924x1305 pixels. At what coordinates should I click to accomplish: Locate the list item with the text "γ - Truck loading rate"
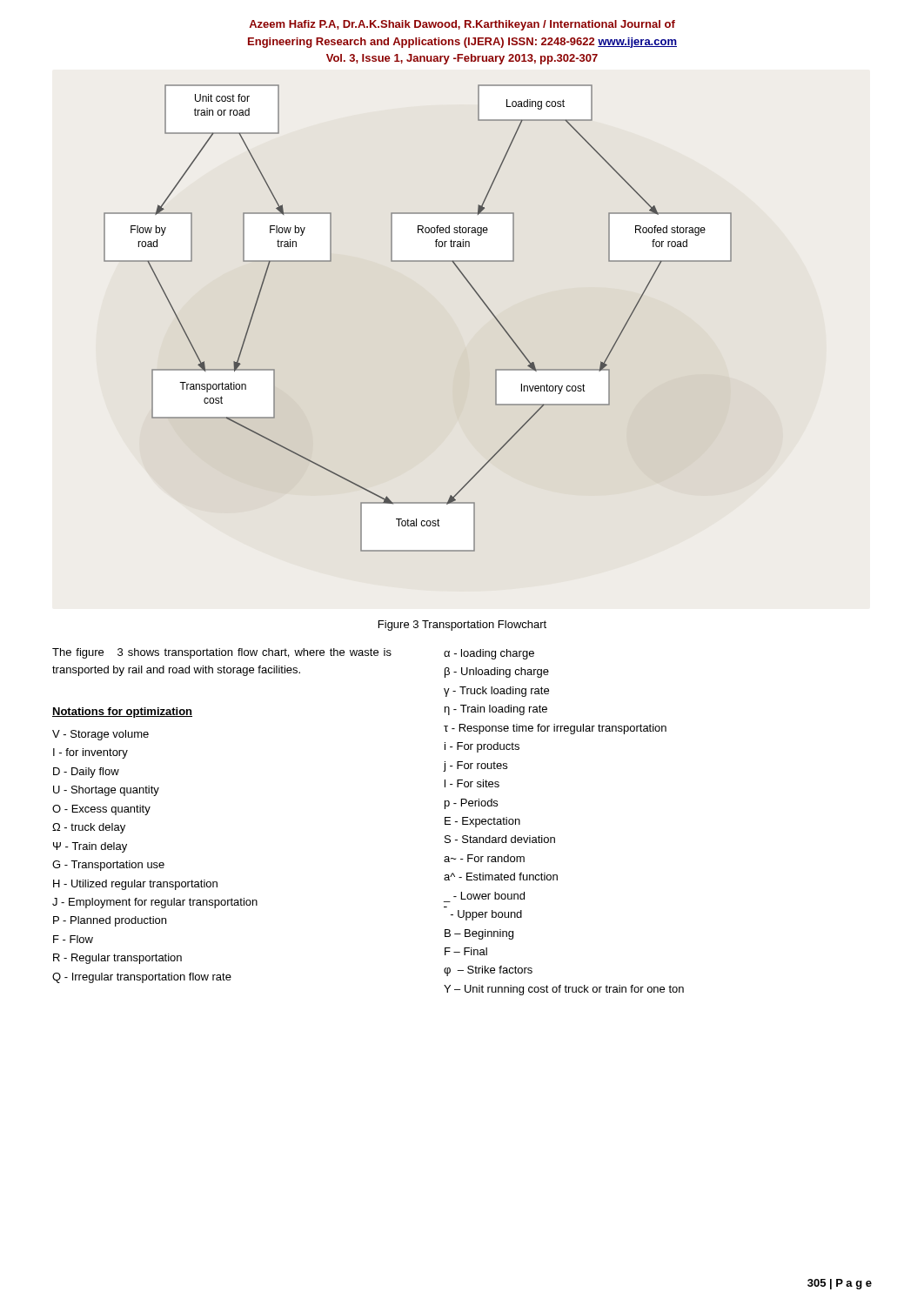point(497,690)
